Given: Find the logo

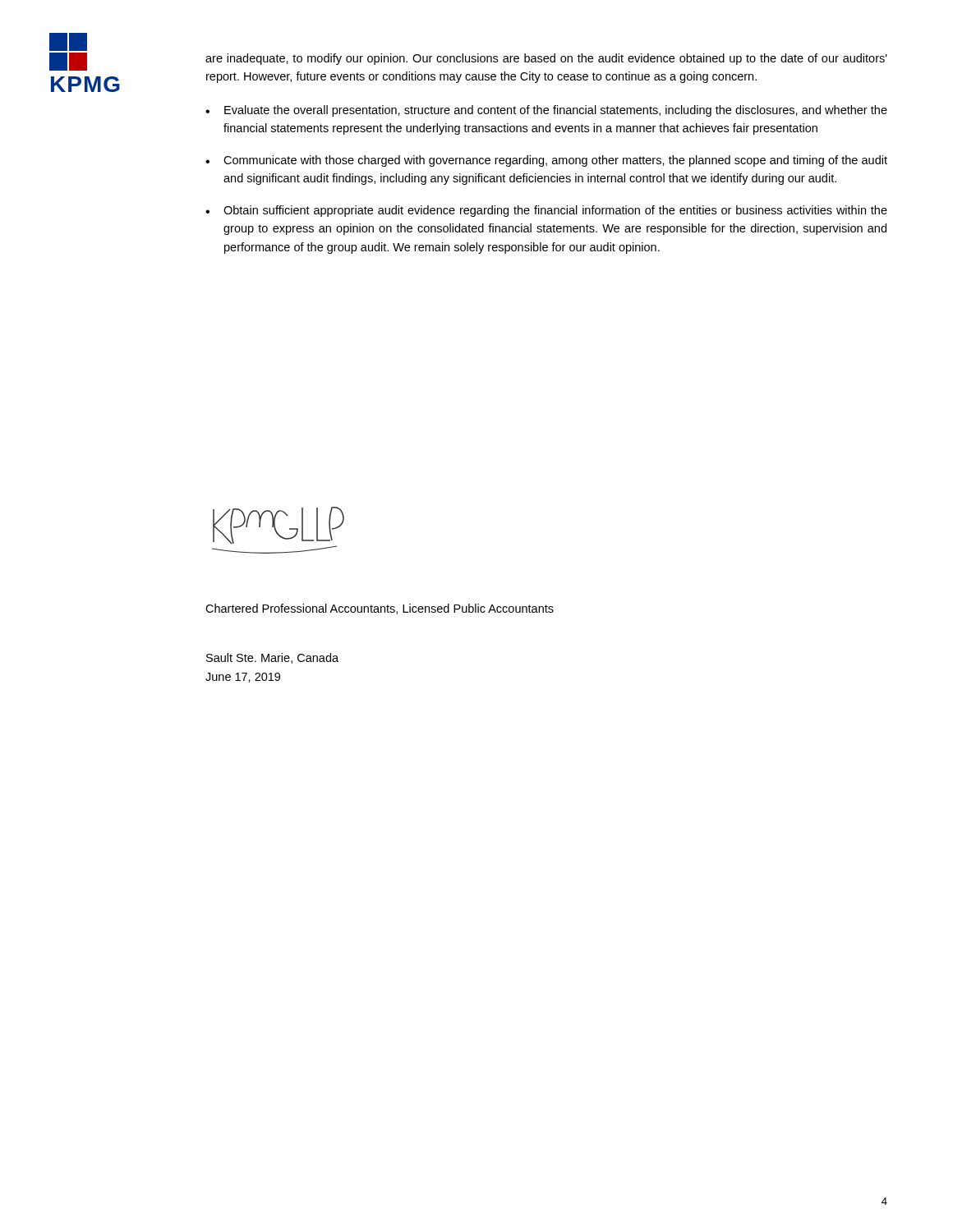Looking at the screenshot, I should point(94,67).
